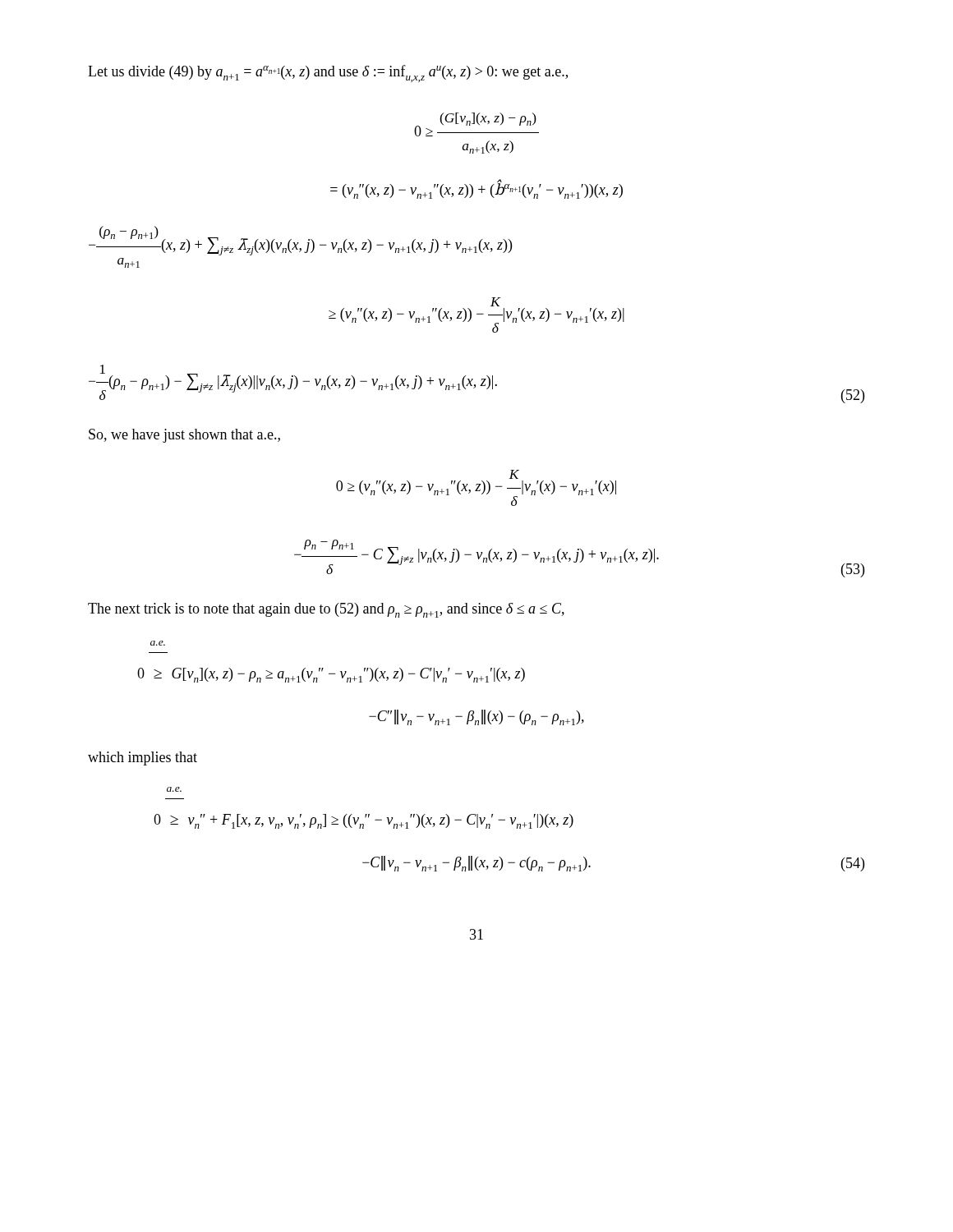Where is the formula that starts "−1δ(ρn − ρn+1) −"?

click(x=476, y=382)
